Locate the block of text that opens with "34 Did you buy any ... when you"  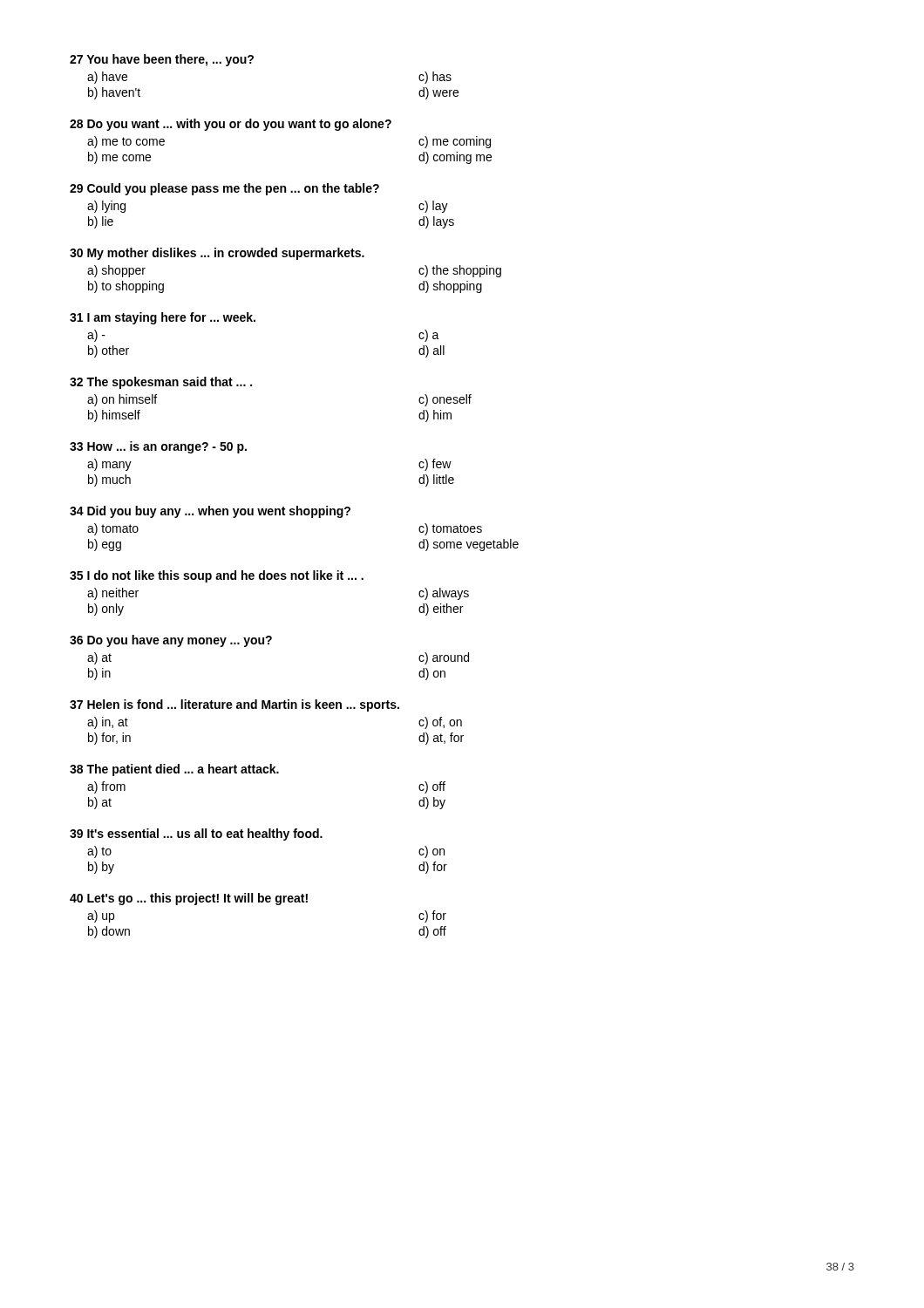click(462, 528)
